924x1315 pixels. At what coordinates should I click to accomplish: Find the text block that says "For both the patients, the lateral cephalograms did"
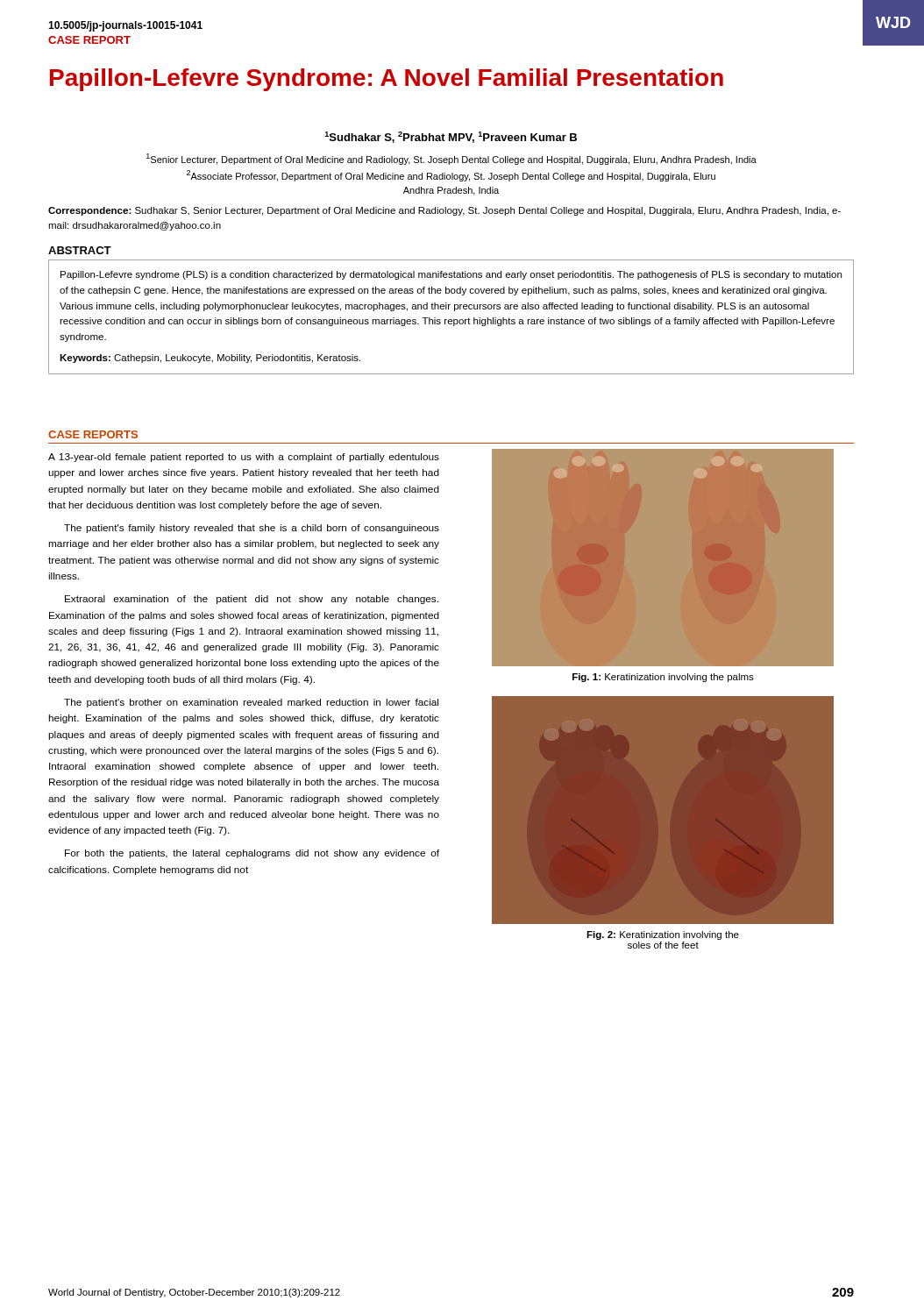pos(244,861)
